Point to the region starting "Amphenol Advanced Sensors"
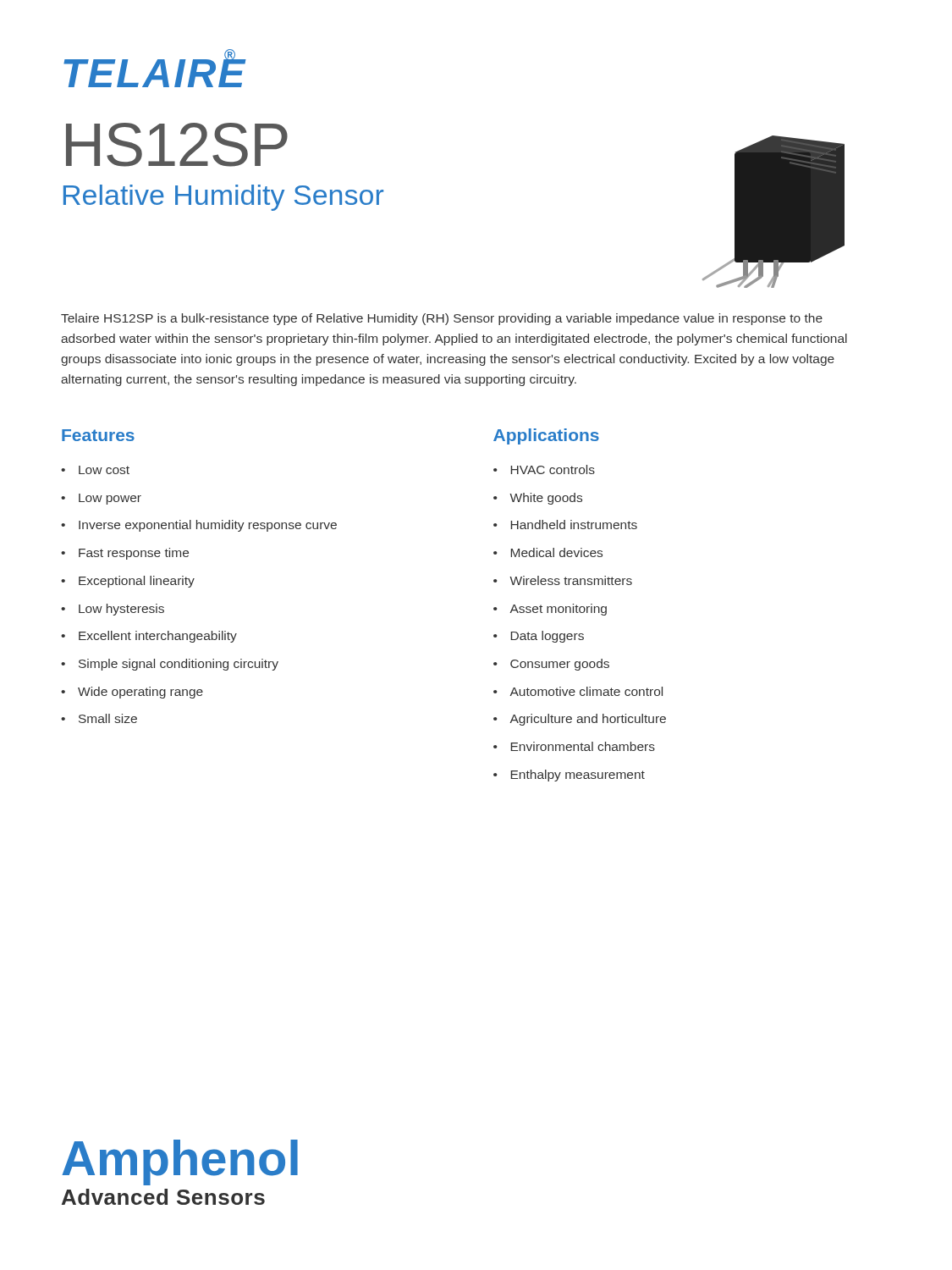Screen dimensions: 1270x952 181,1172
